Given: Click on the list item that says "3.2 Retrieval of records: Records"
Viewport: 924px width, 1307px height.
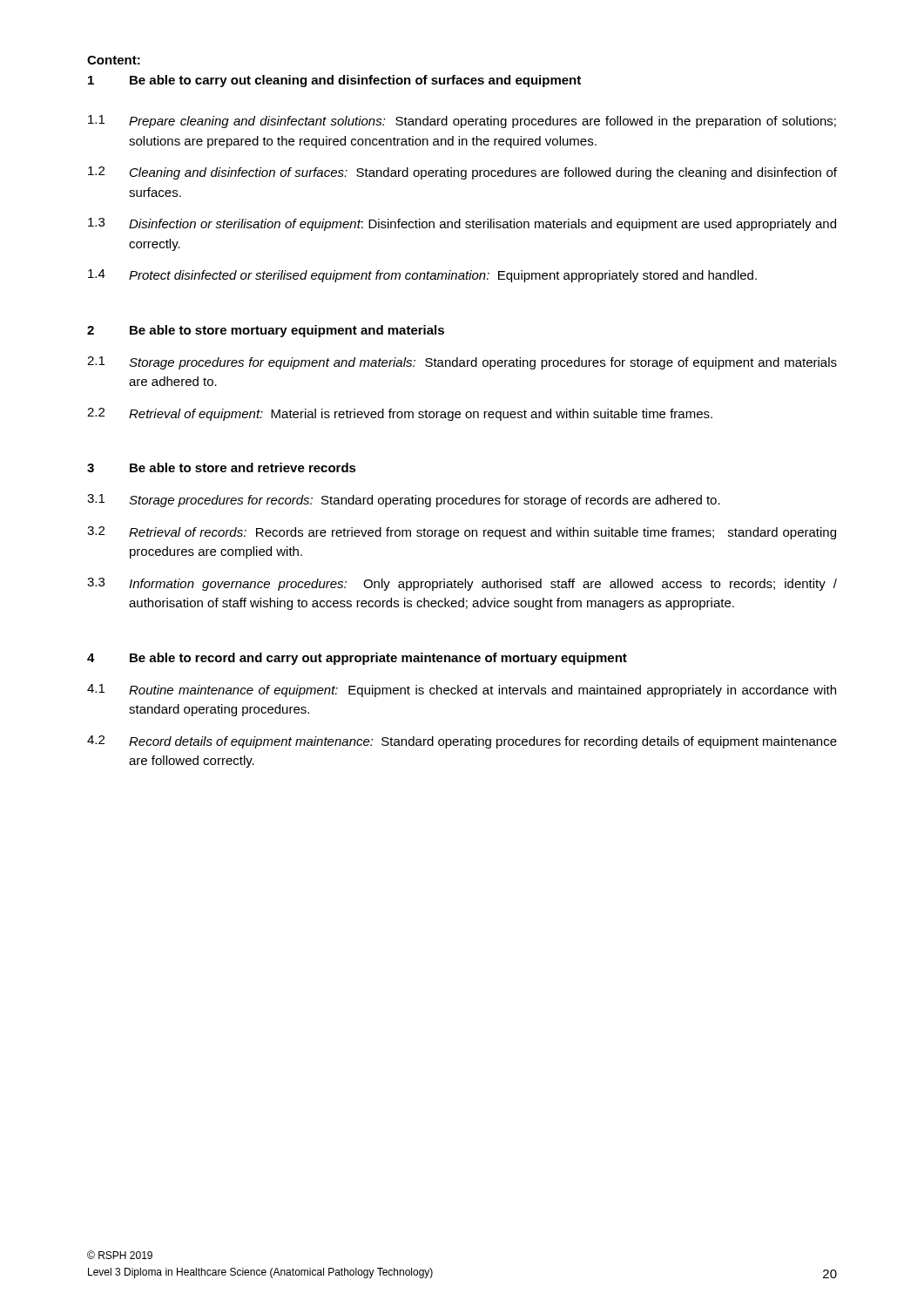Looking at the screenshot, I should (x=462, y=542).
